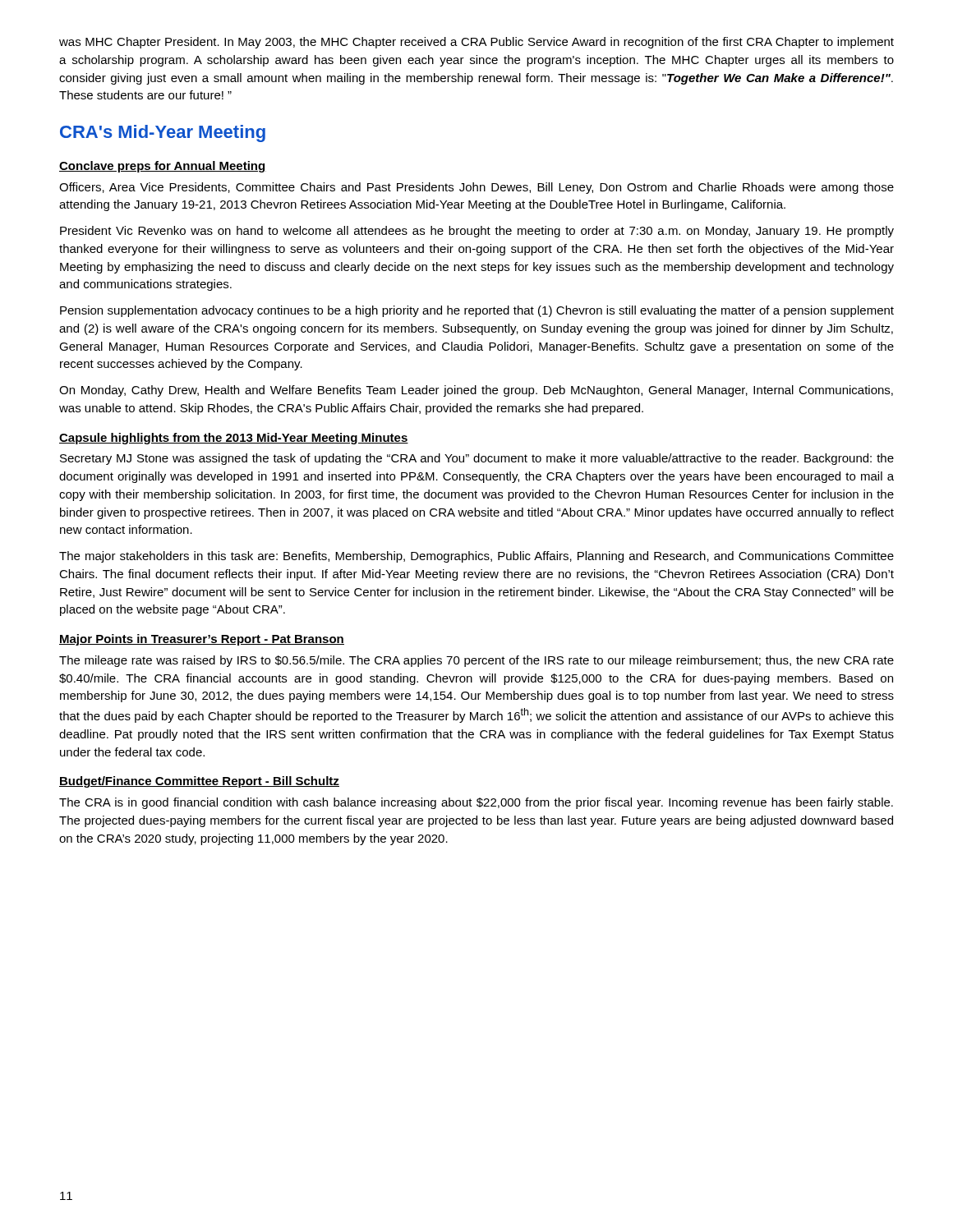Click on the text block with the text "Officers, Area Vice Presidents, Committee Chairs and"
The image size is (953, 1232).
[476, 196]
